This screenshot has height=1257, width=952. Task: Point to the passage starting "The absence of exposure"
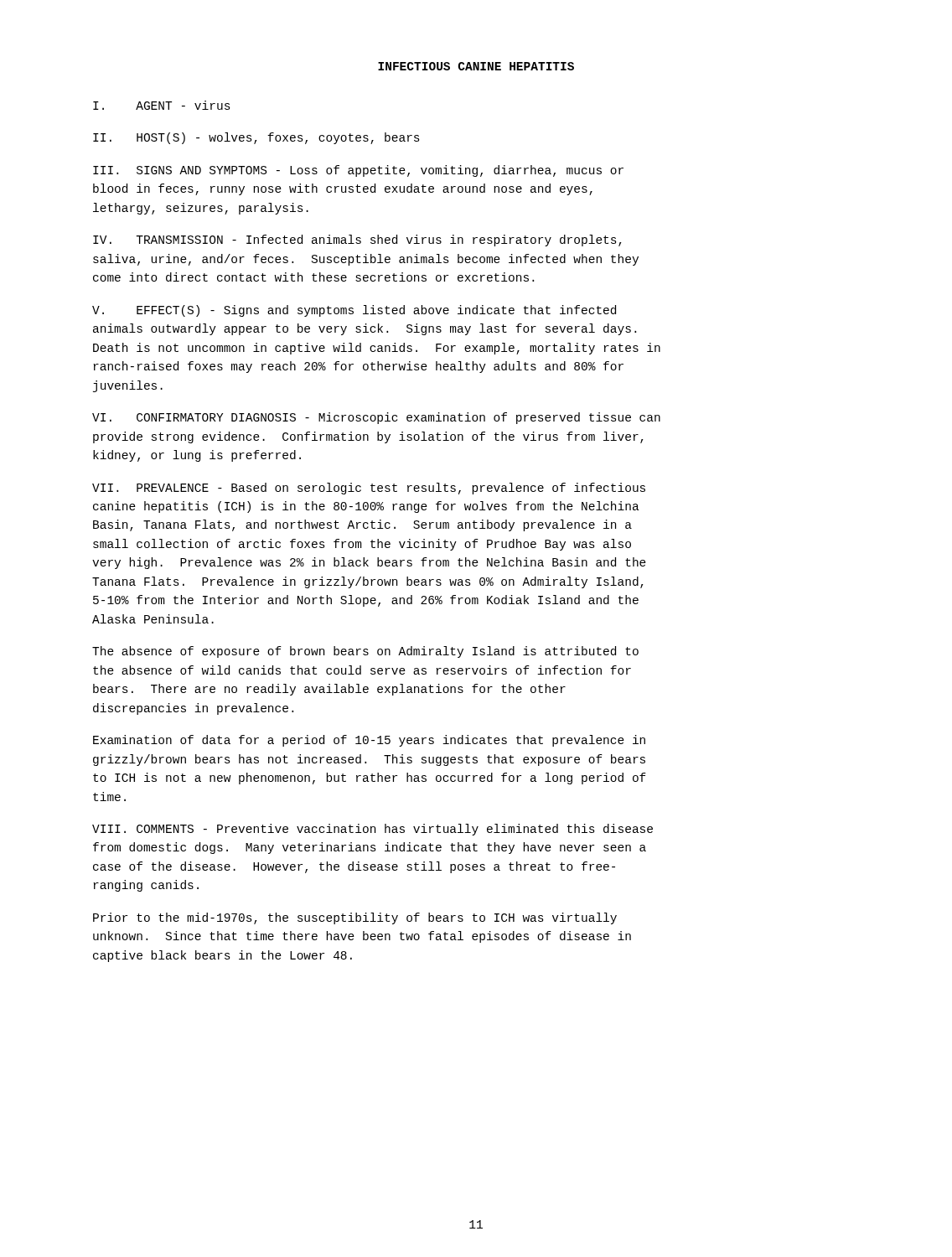366,680
